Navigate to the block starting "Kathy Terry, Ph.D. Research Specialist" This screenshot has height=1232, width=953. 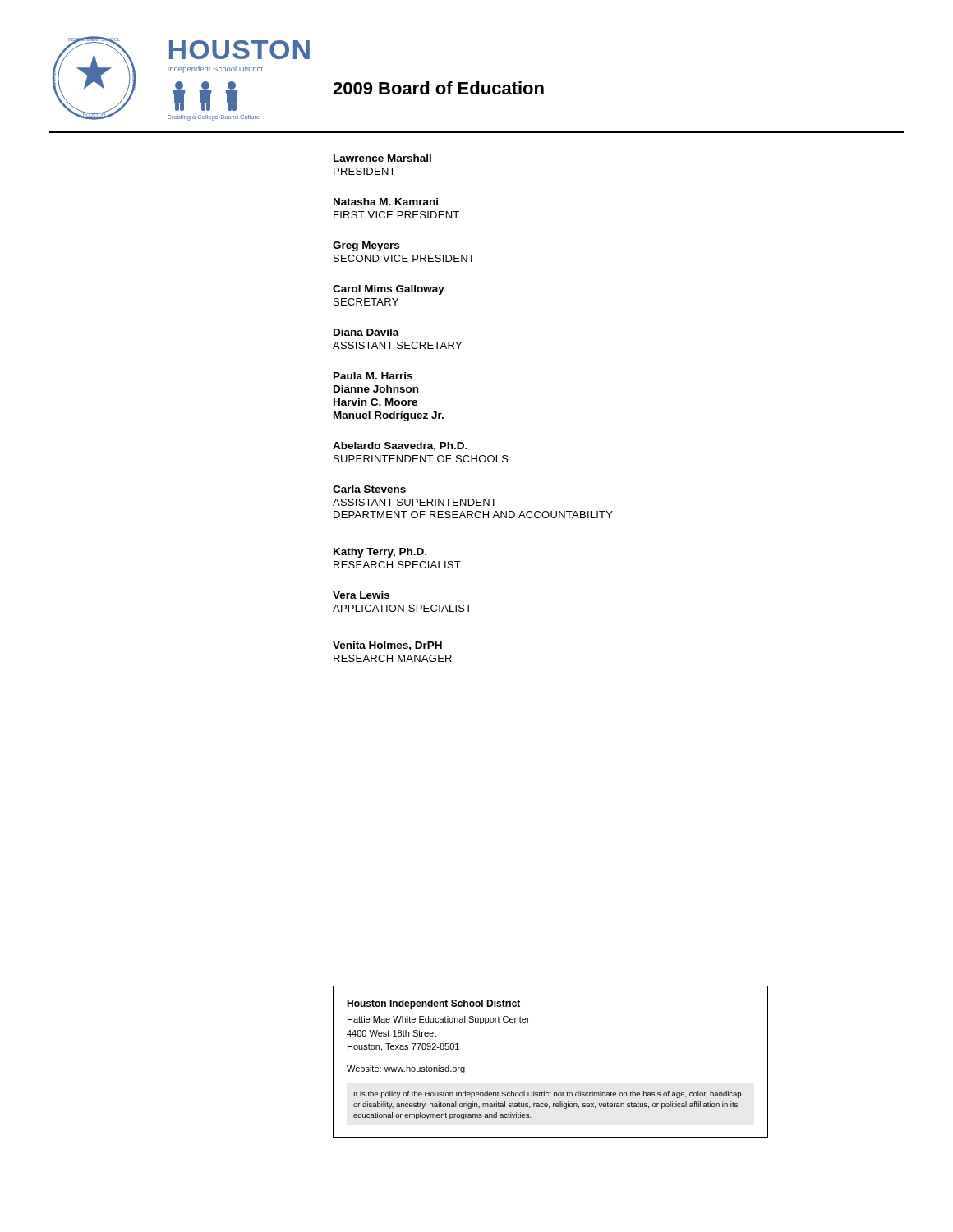coord(380,553)
